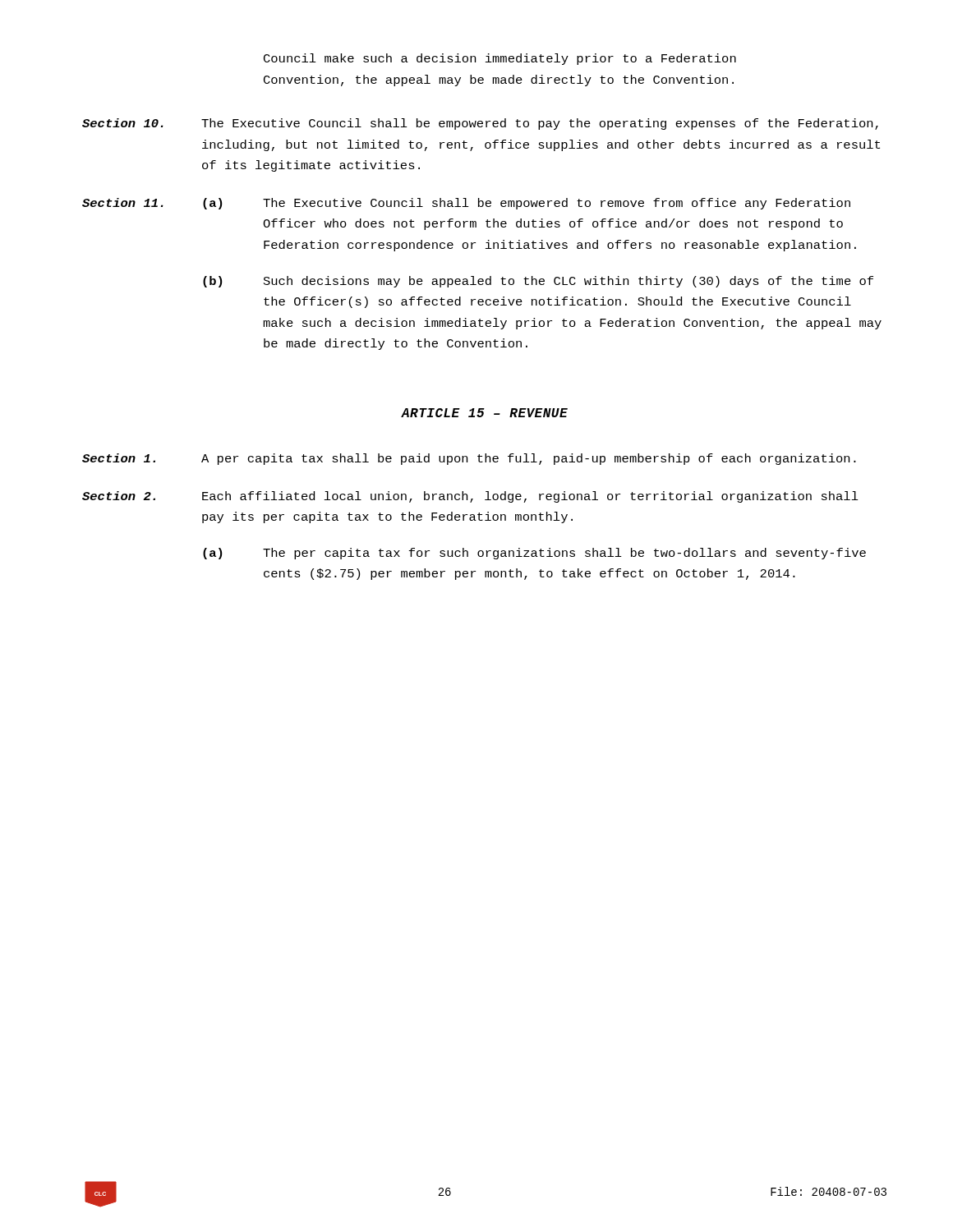
Task: Find the region starting "(b) Such decisions may be appealed to"
Action: pos(544,313)
